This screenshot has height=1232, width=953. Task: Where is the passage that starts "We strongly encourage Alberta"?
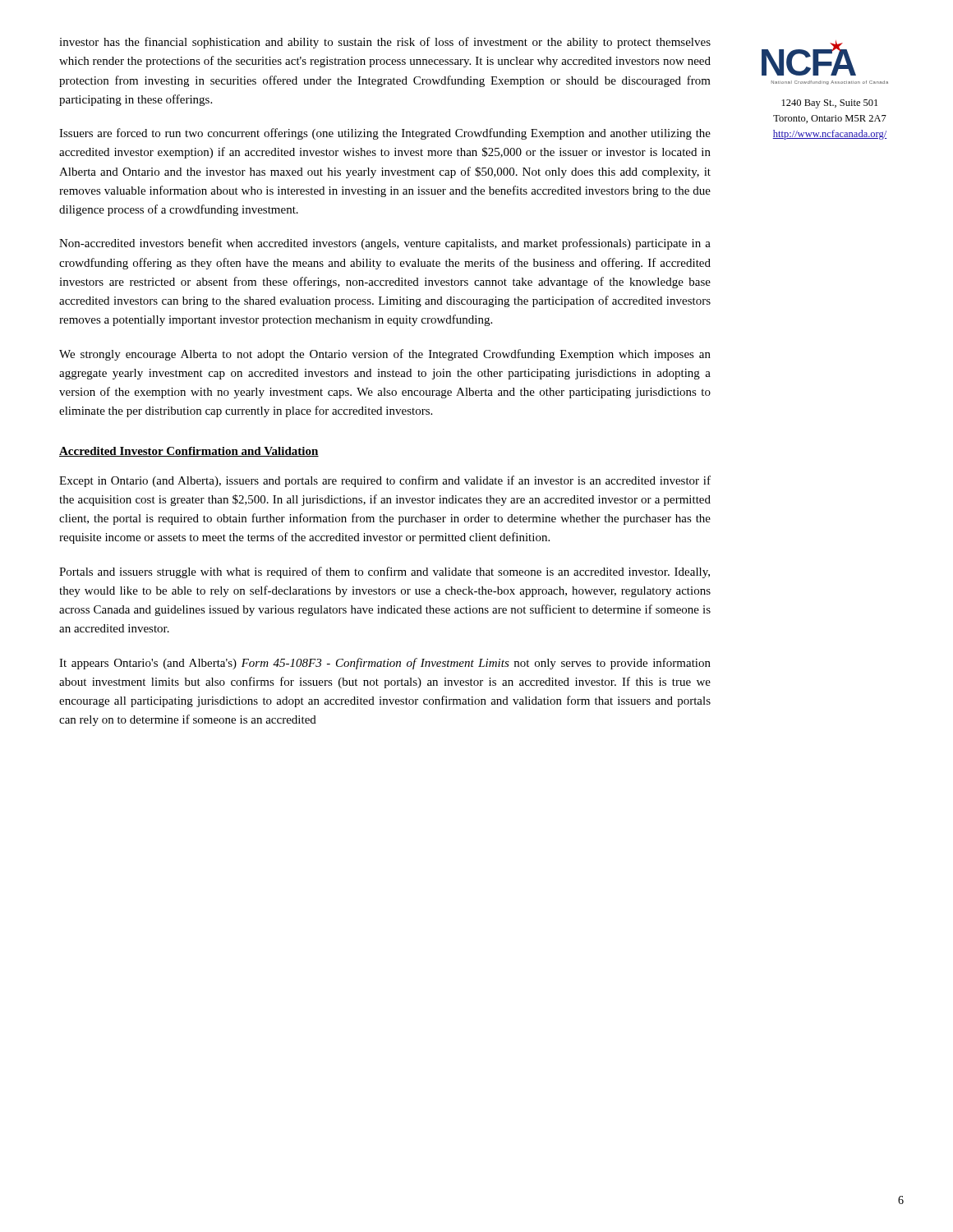385,382
